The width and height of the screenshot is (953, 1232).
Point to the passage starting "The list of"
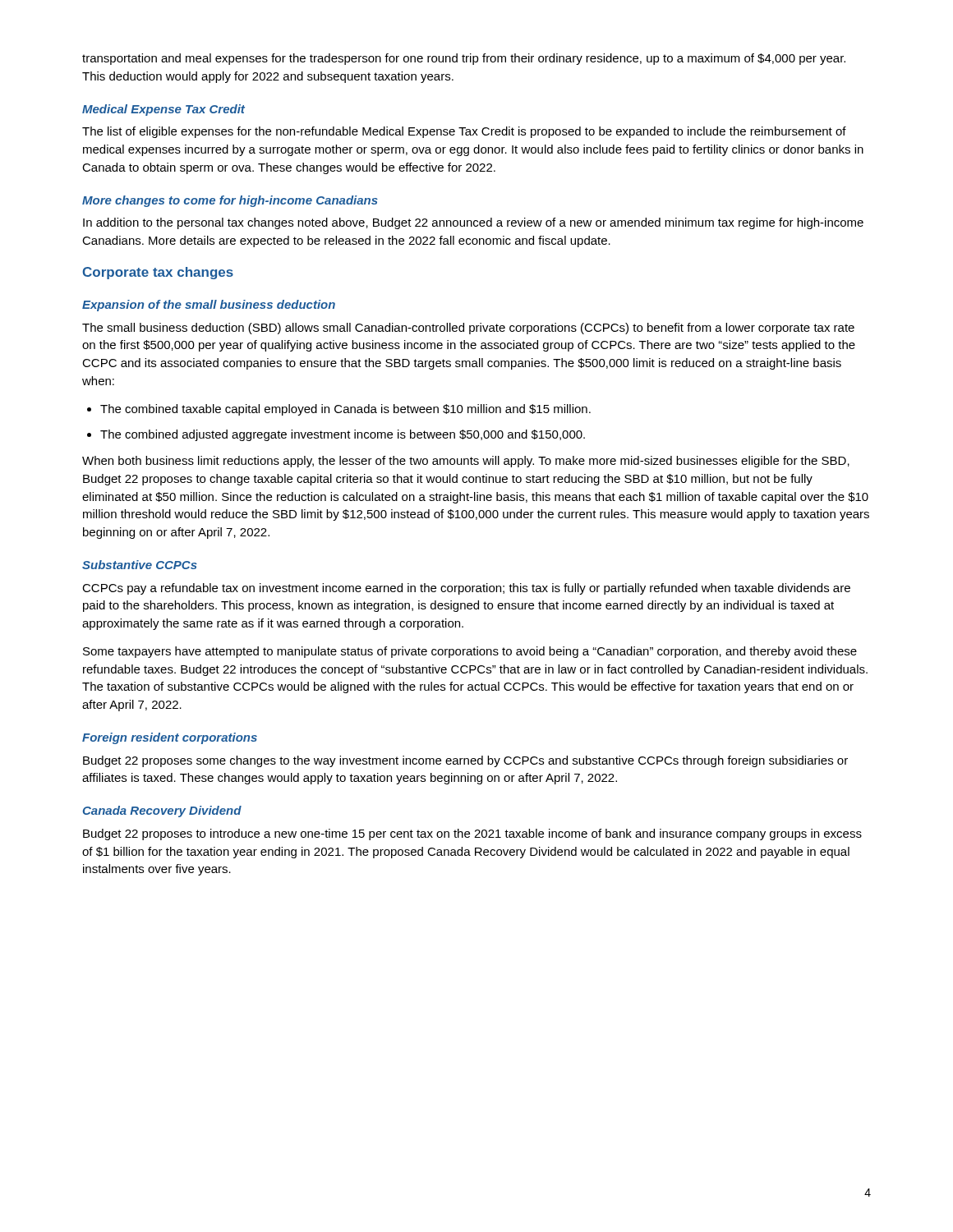pyautogui.click(x=476, y=149)
